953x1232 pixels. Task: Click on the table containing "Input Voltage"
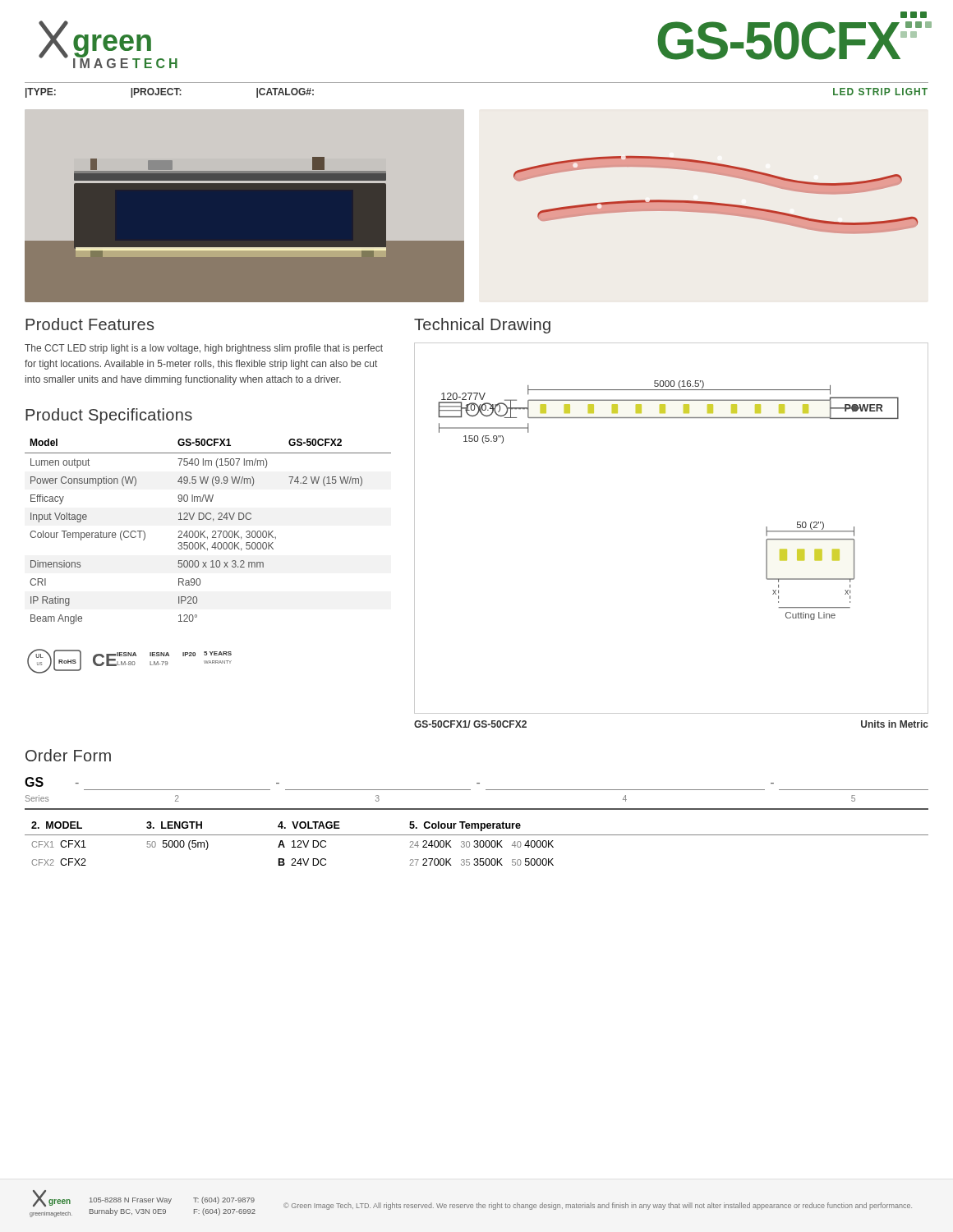208,530
